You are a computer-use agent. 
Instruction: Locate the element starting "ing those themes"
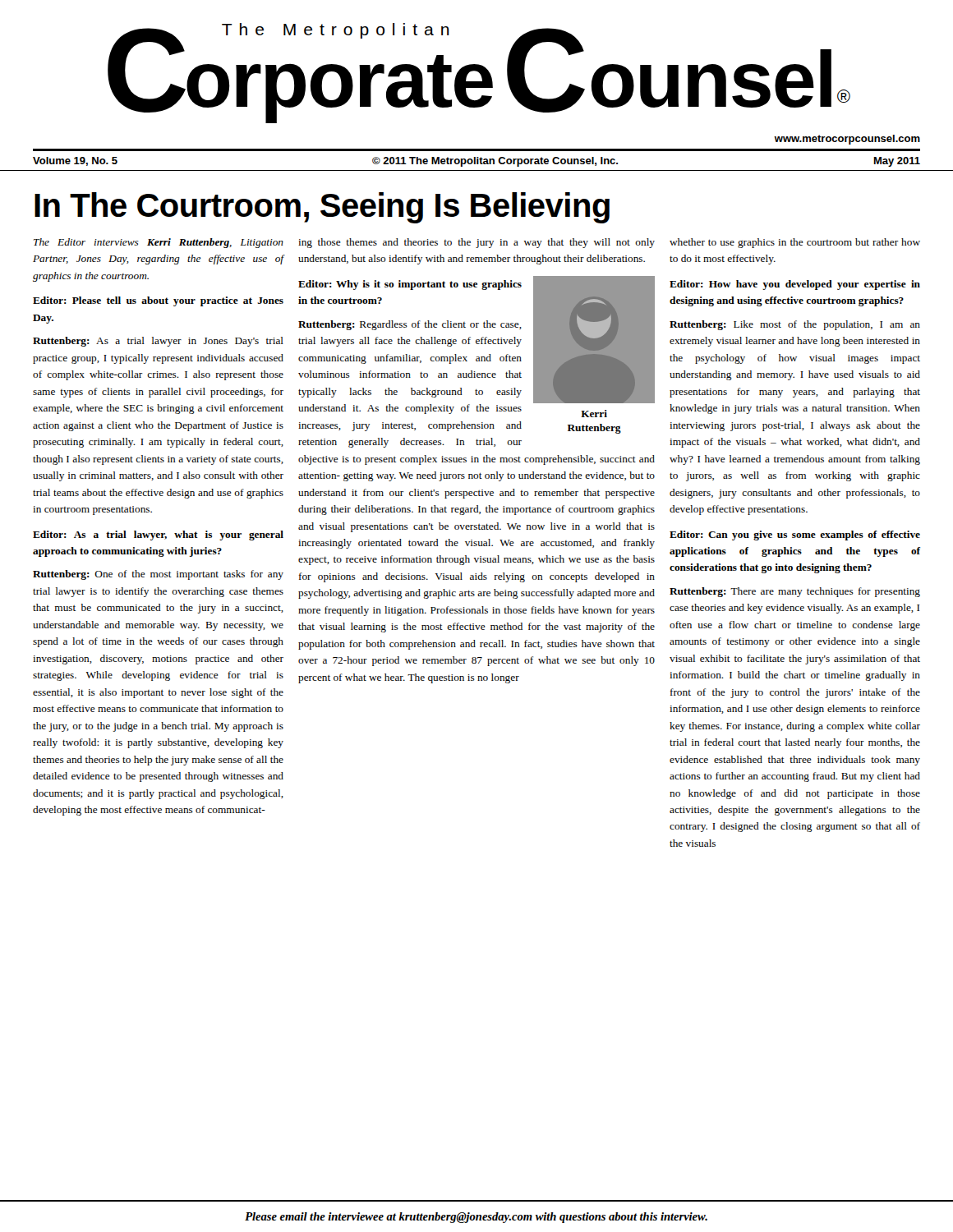(x=476, y=250)
